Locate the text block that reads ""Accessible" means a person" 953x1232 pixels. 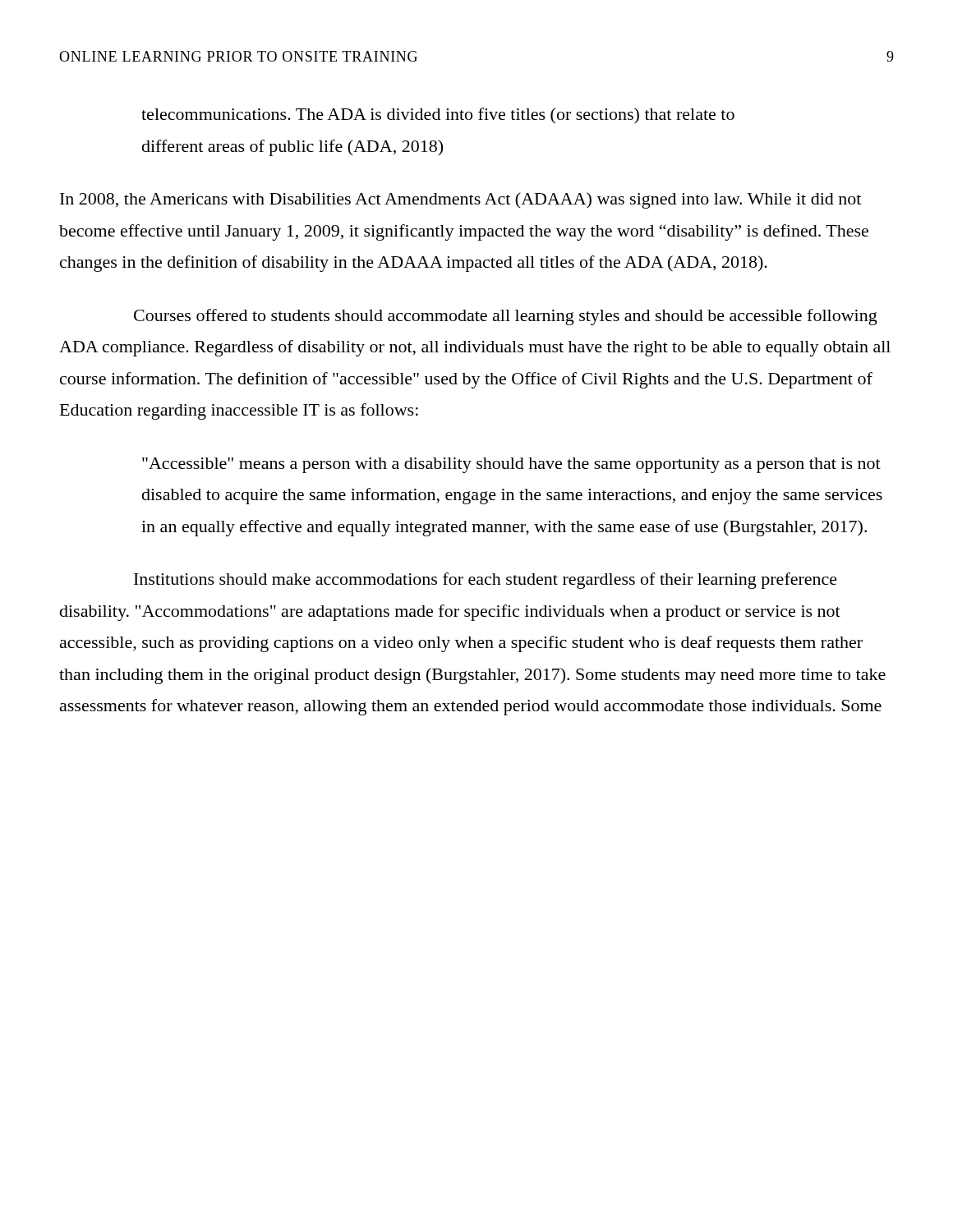(512, 494)
